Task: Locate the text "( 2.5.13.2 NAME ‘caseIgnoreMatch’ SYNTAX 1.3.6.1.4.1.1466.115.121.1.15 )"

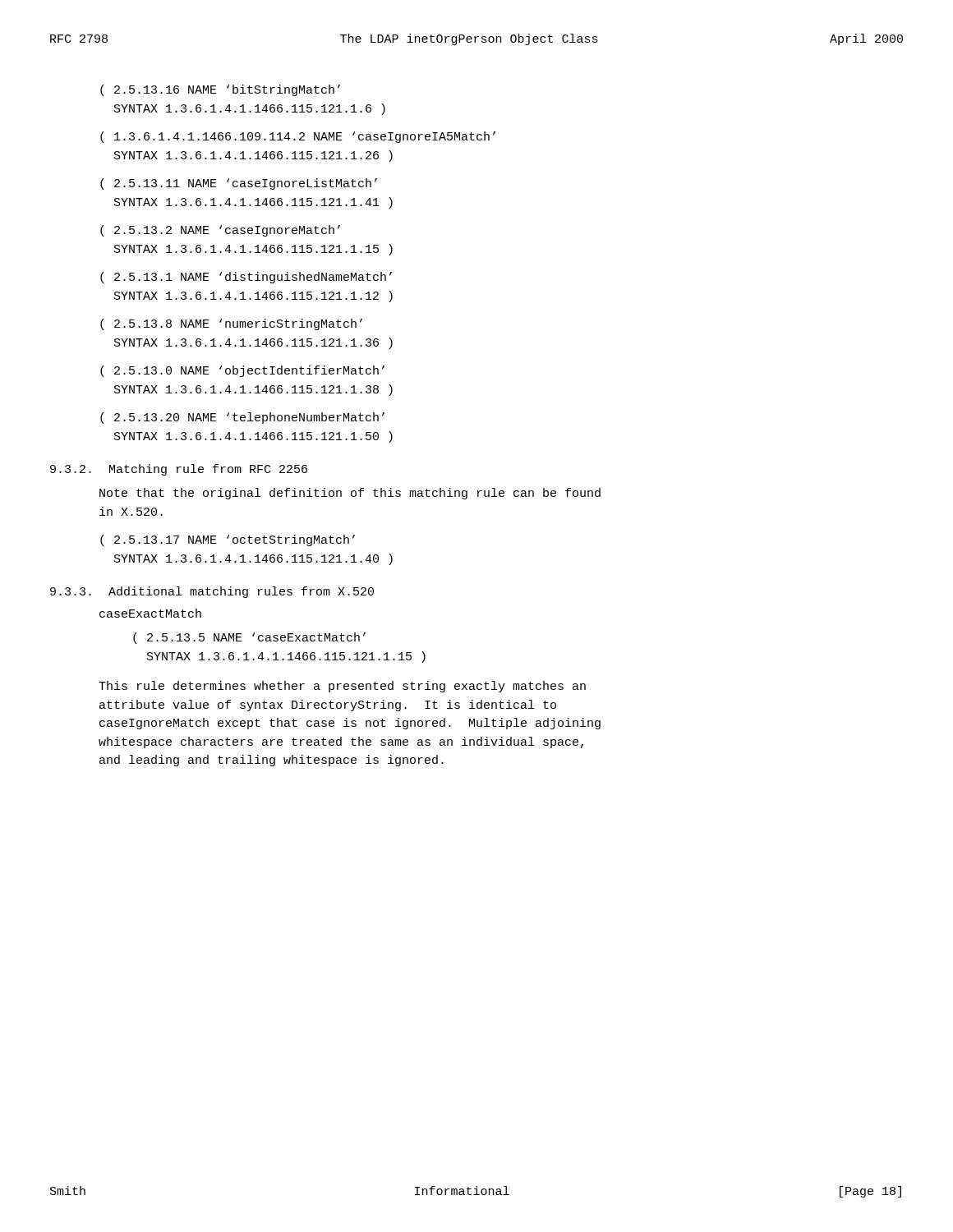Action: (246, 240)
